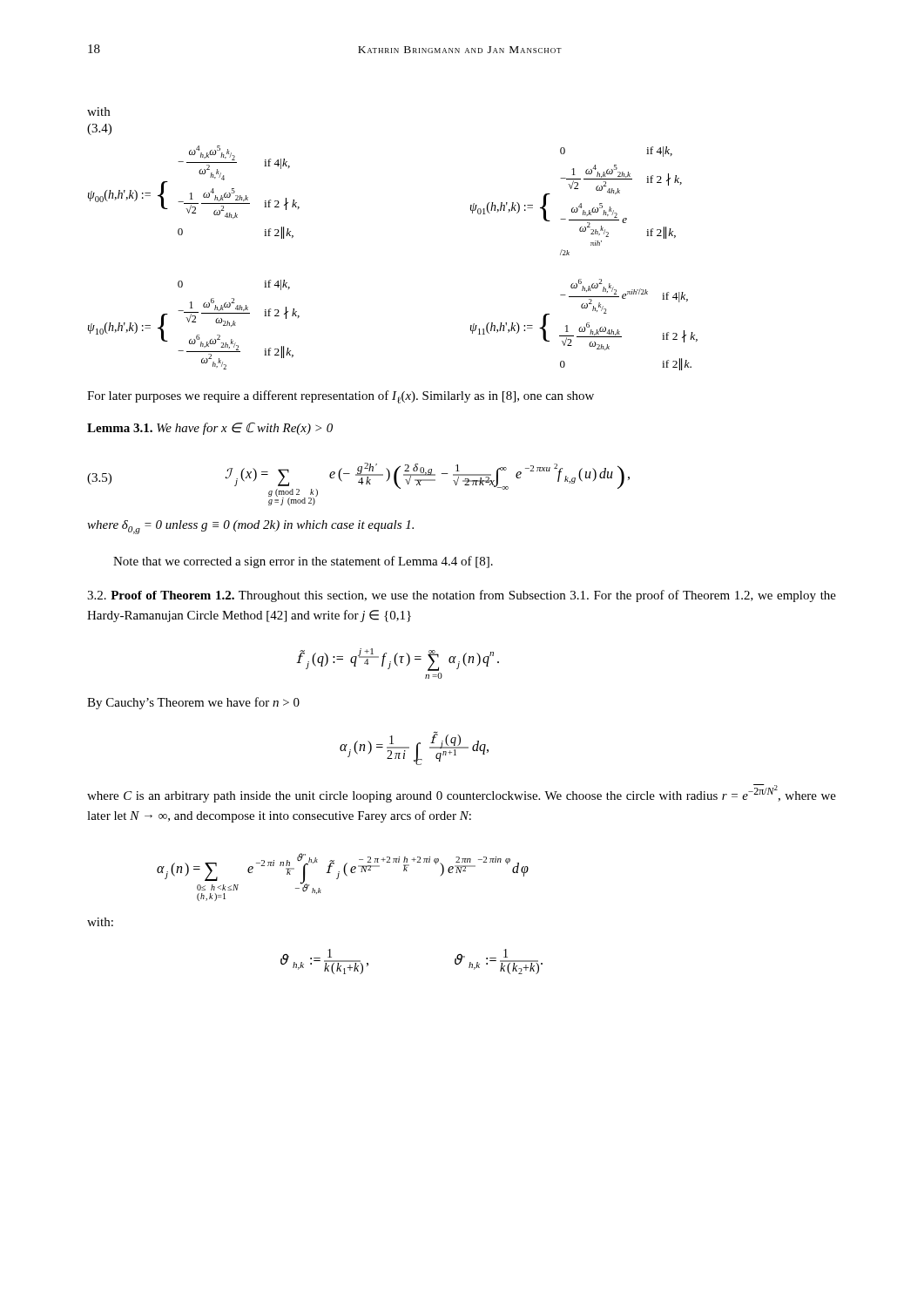Point to the element starting "ϑ ' h,k"
Viewport: 924px width, 1307px height.
click(x=462, y=961)
